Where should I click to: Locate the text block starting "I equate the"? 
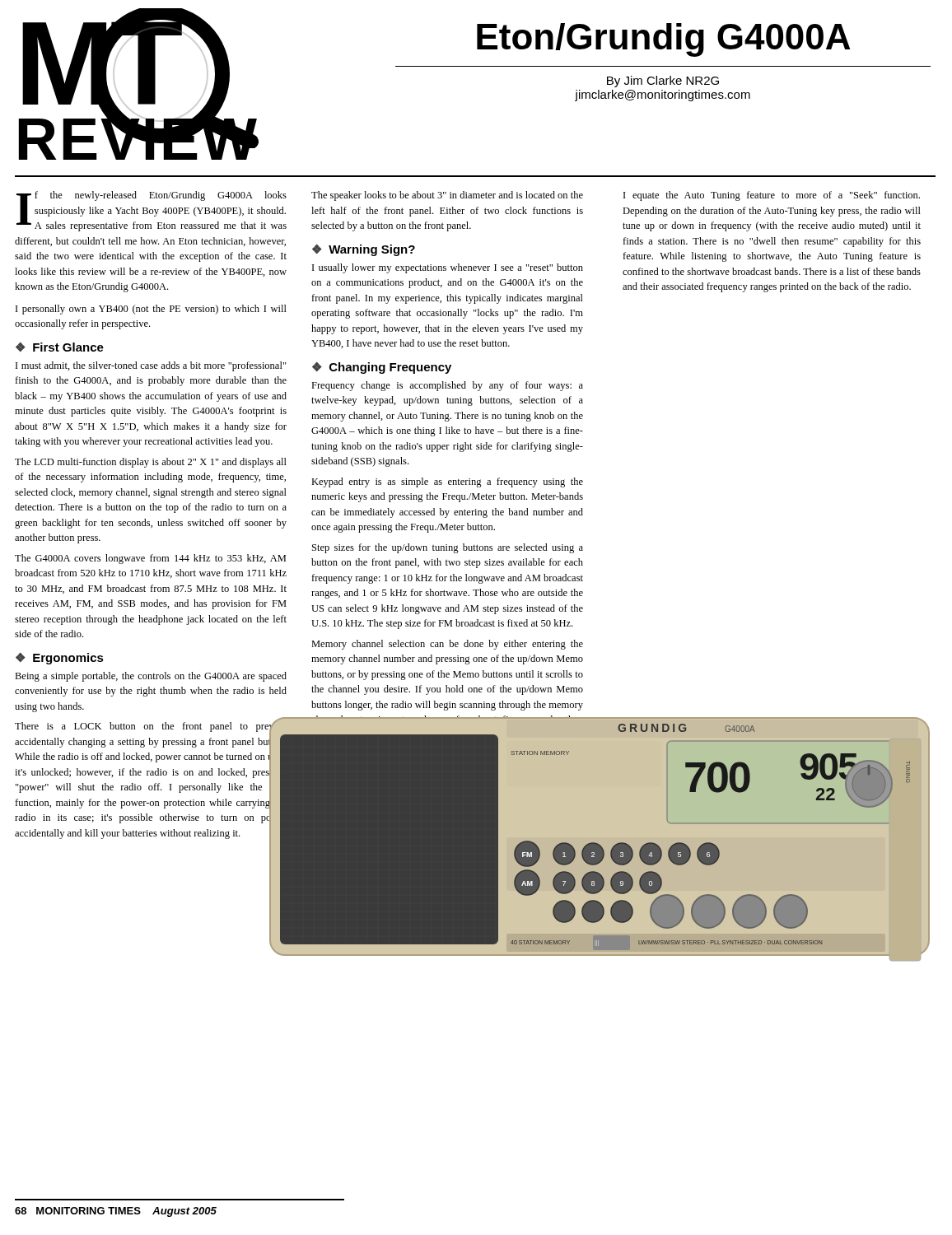(x=772, y=241)
